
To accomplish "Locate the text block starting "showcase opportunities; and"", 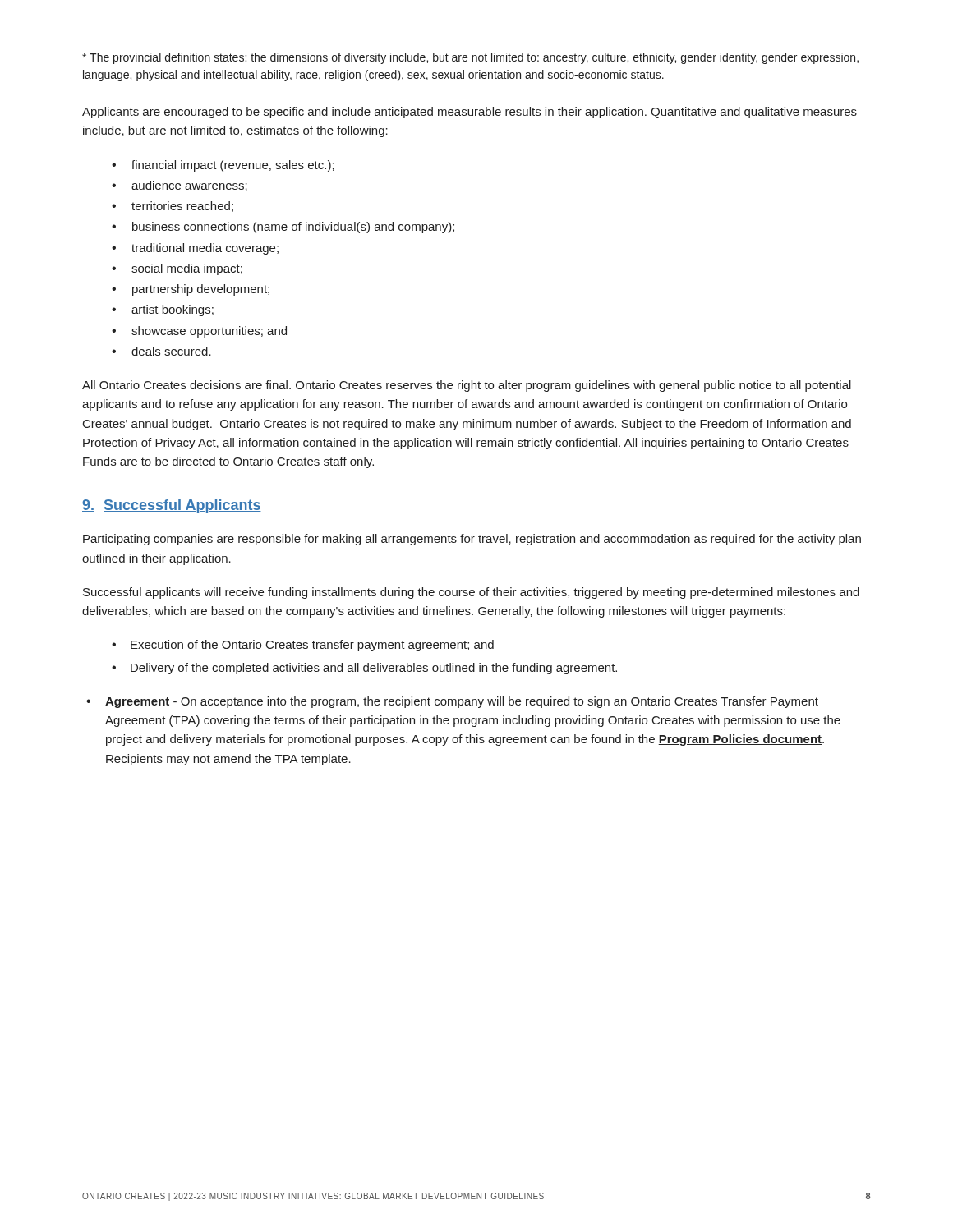I will [x=210, y=330].
